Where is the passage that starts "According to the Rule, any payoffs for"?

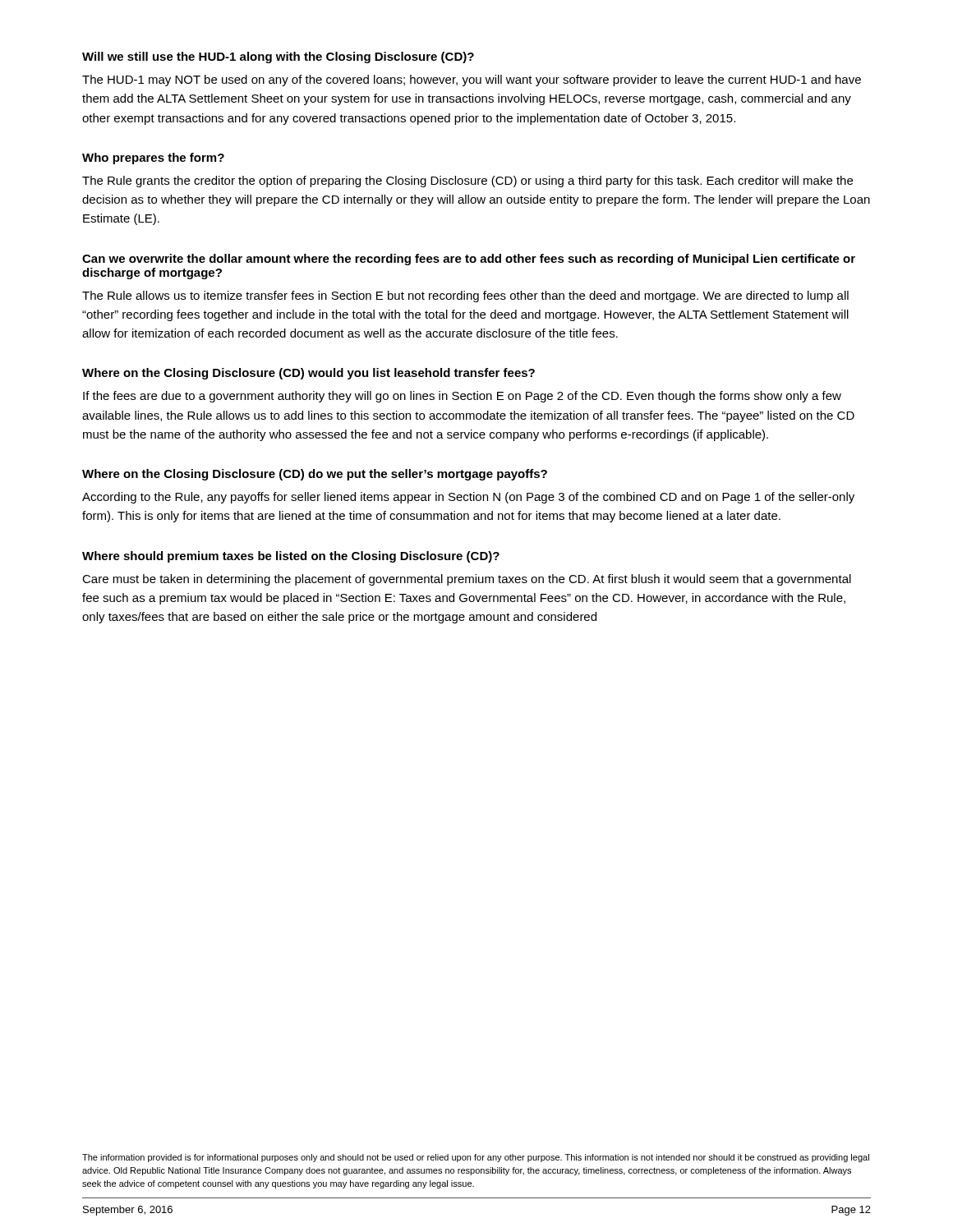pos(468,506)
